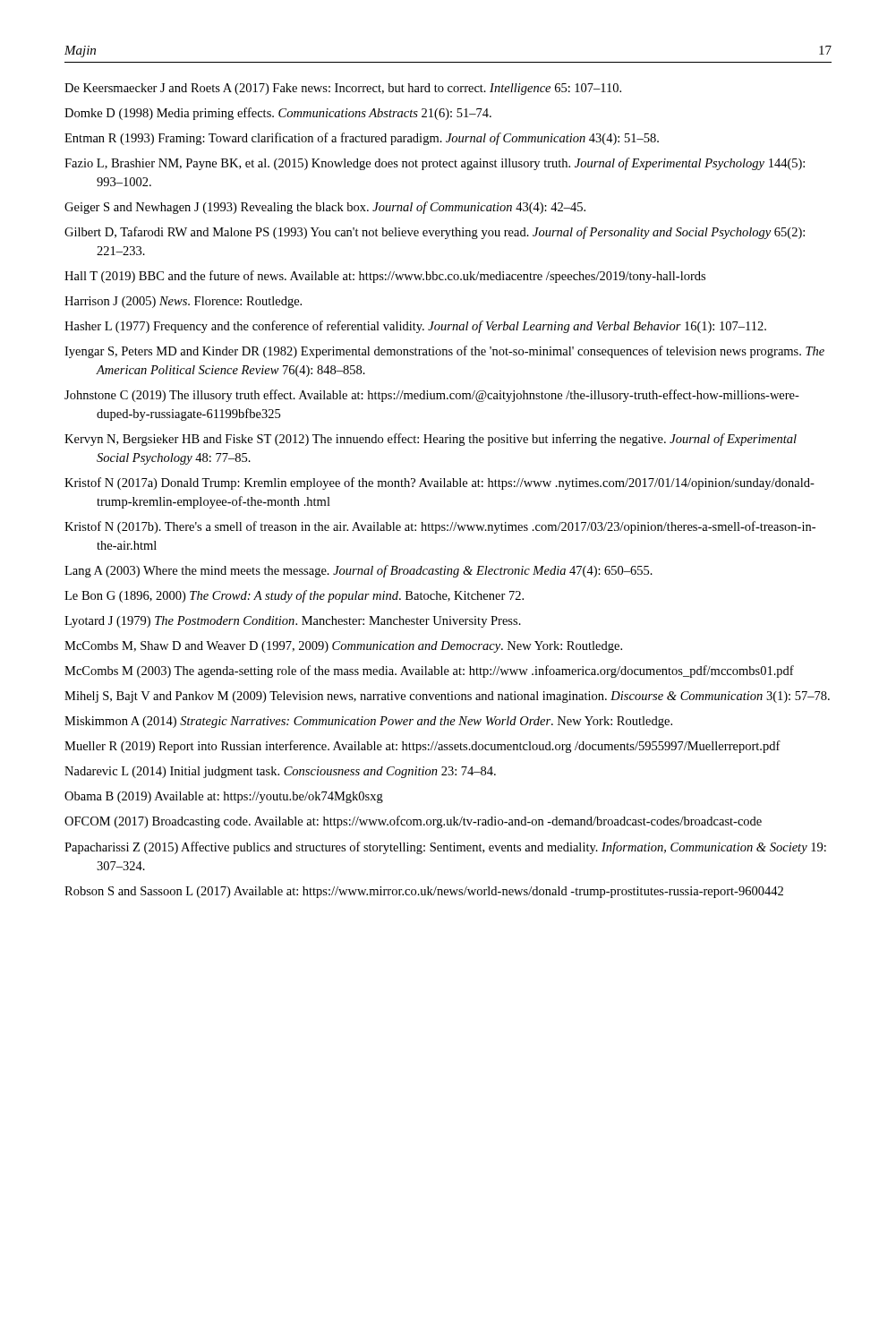Select the list item that reads "Robson S and"
The width and height of the screenshot is (896, 1343).
(424, 890)
